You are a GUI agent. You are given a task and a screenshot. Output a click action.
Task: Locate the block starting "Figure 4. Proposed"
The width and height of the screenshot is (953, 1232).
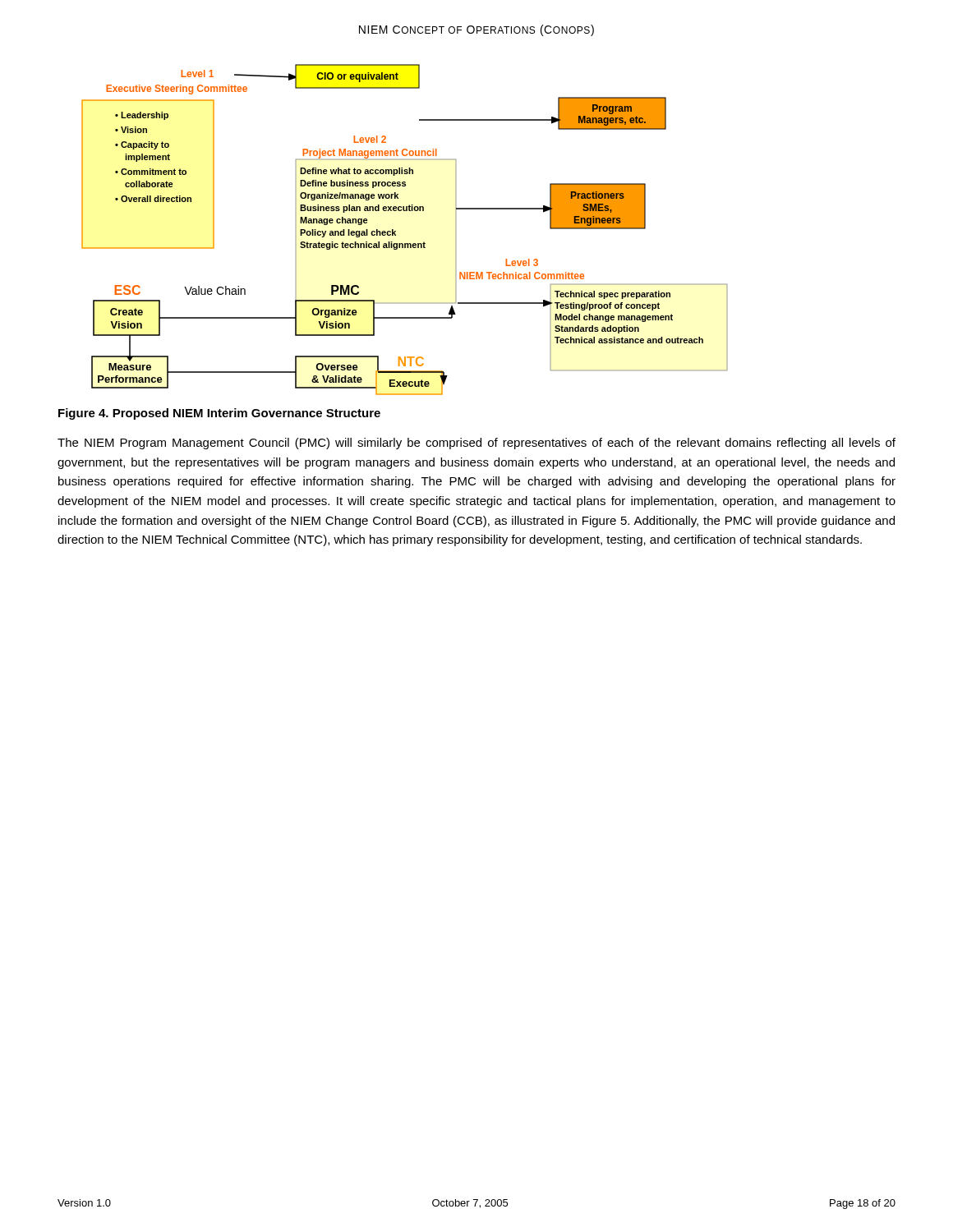click(x=219, y=413)
